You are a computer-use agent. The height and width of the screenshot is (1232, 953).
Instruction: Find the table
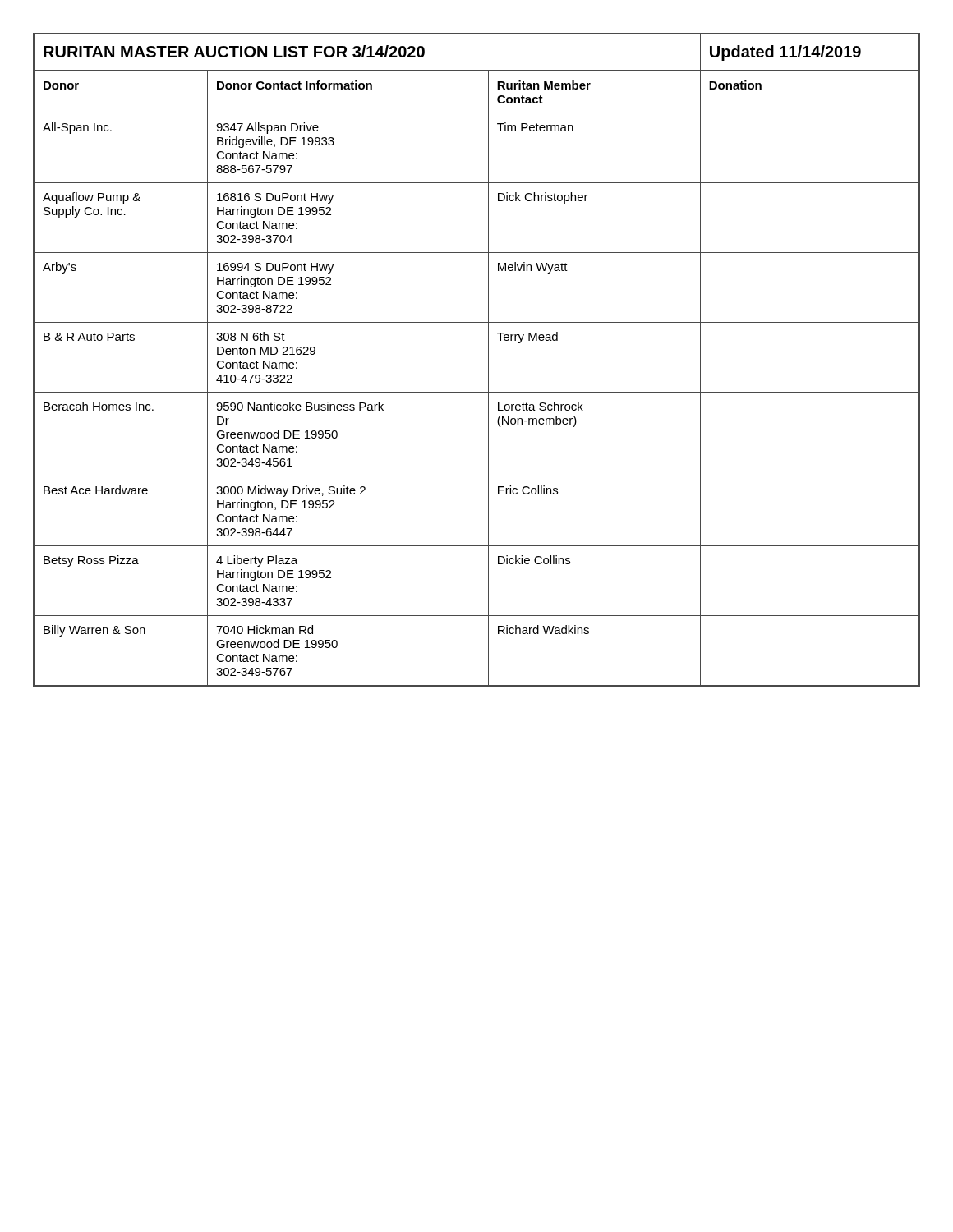click(x=476, y=360)
